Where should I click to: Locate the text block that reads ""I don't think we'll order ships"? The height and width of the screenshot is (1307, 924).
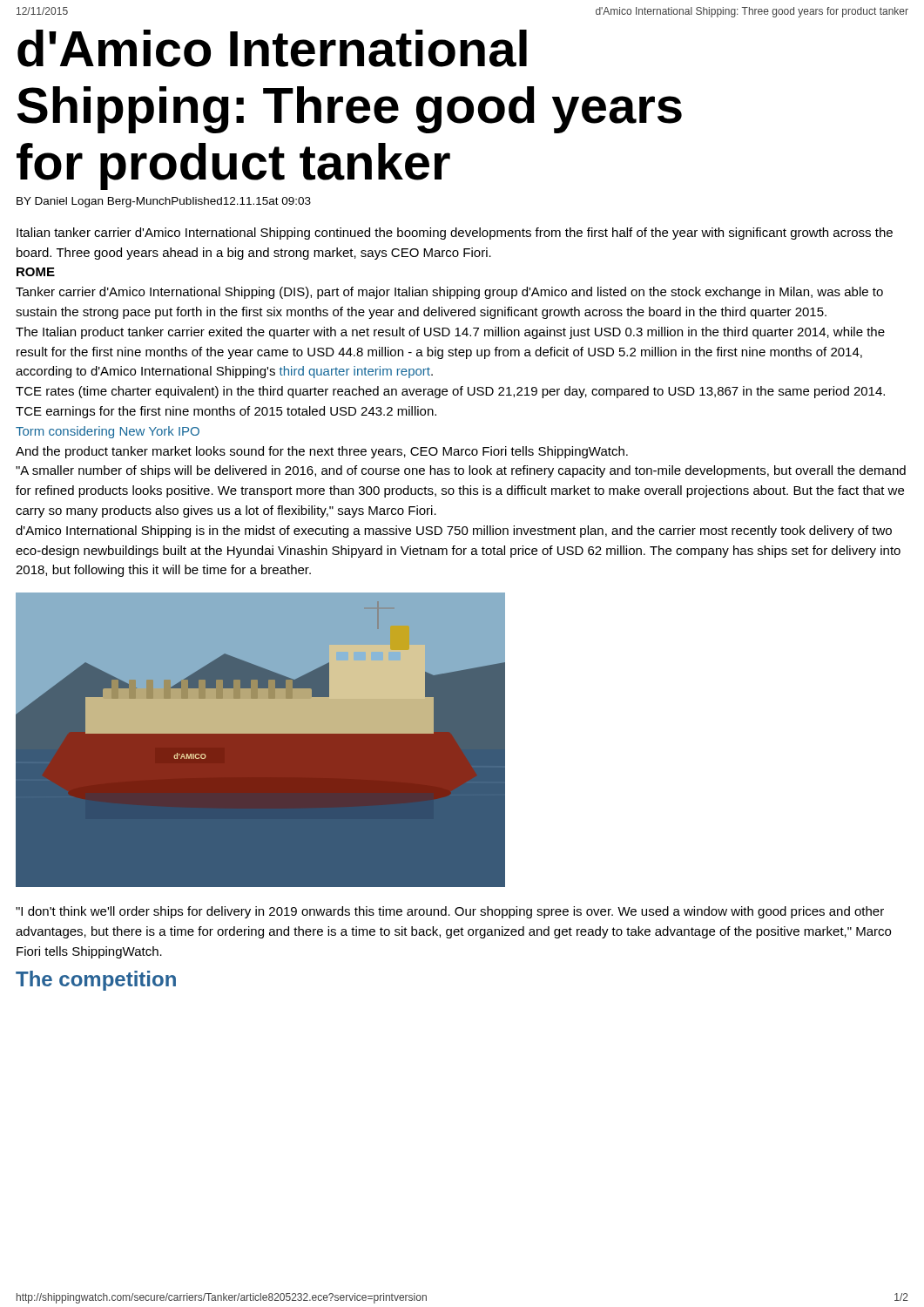pos(462,932)
